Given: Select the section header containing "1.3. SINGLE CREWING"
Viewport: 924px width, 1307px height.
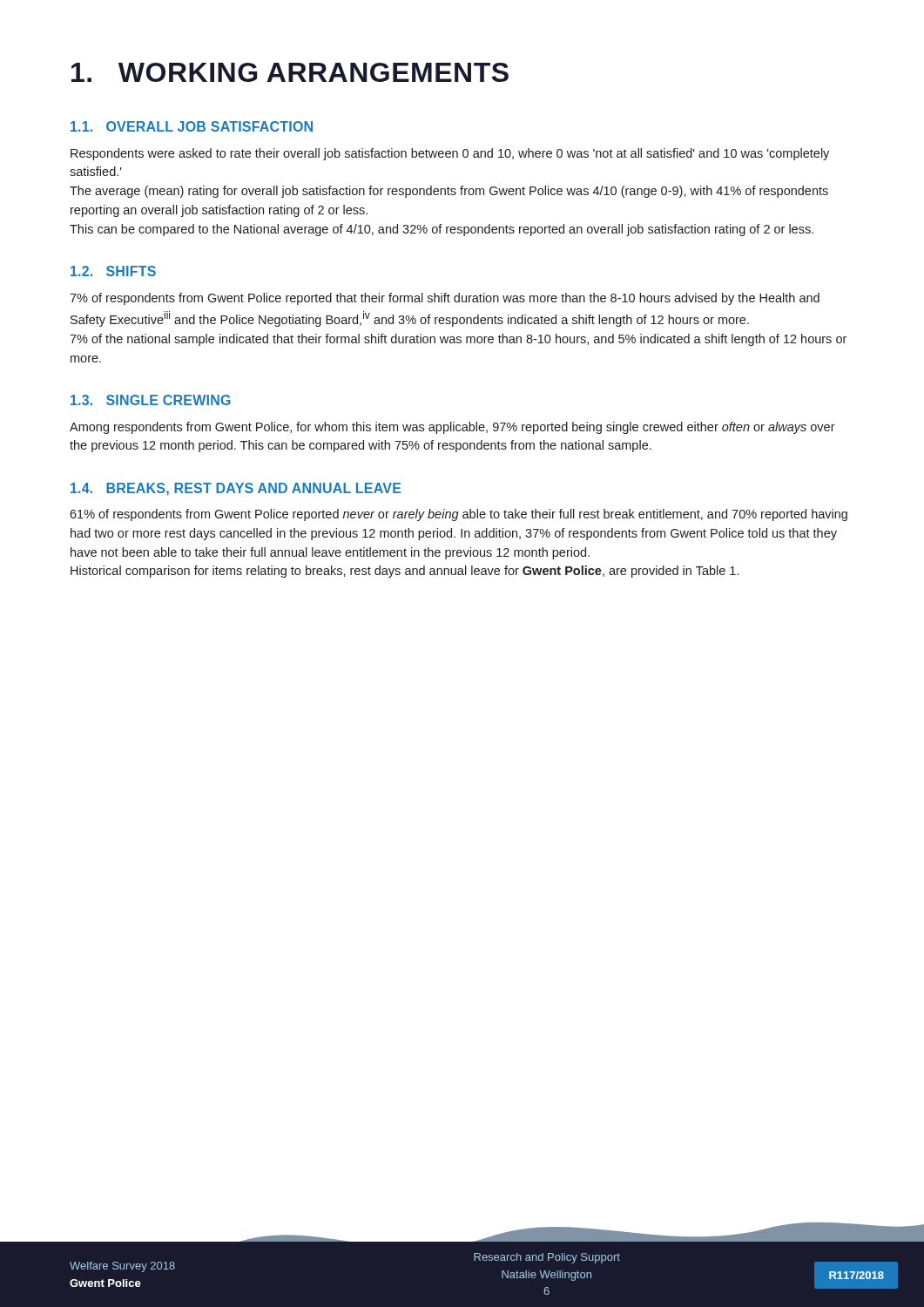Looking at the screenshot, I should tap(151, 400).
